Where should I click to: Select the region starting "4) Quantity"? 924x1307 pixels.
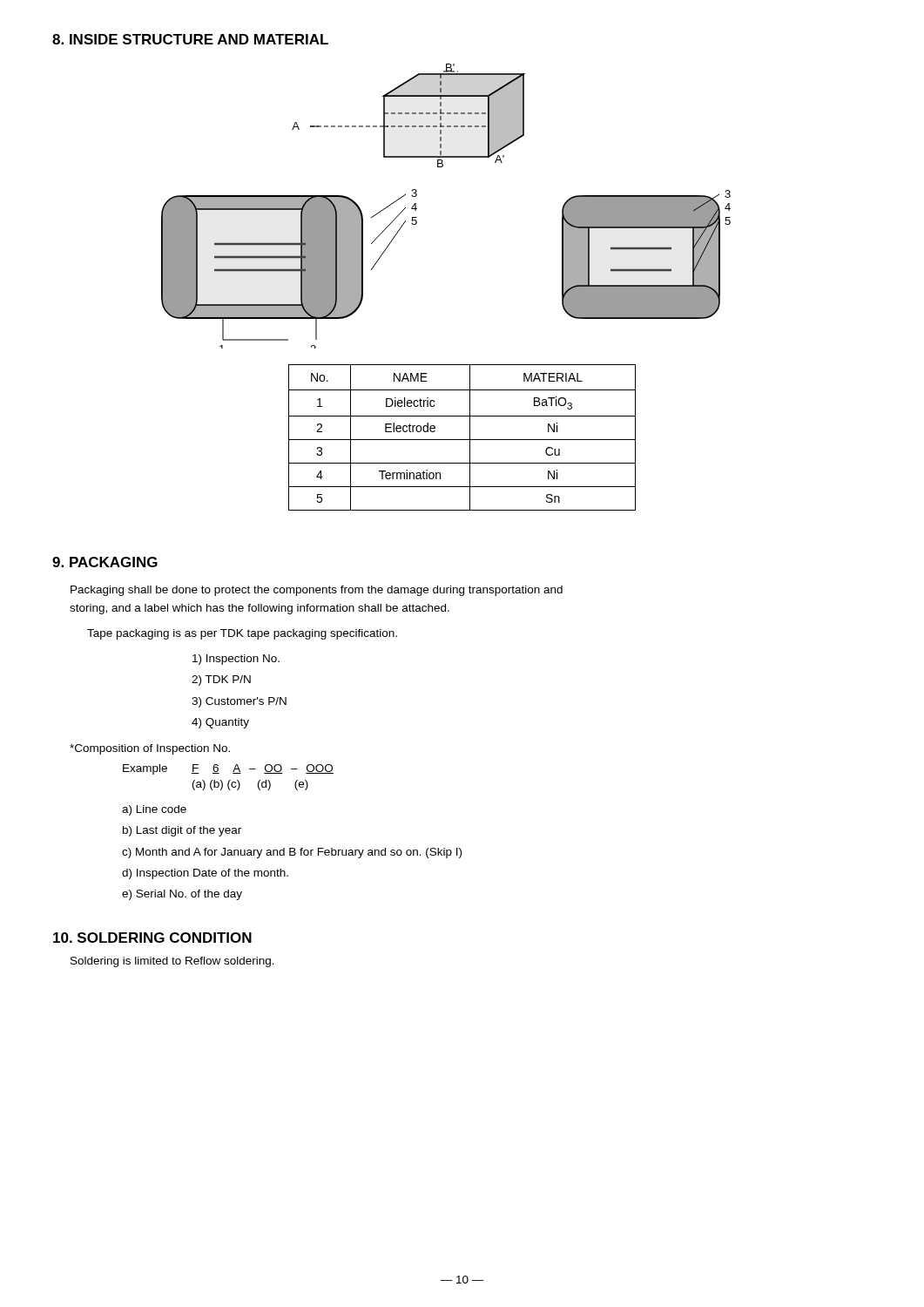click(220, 722)
